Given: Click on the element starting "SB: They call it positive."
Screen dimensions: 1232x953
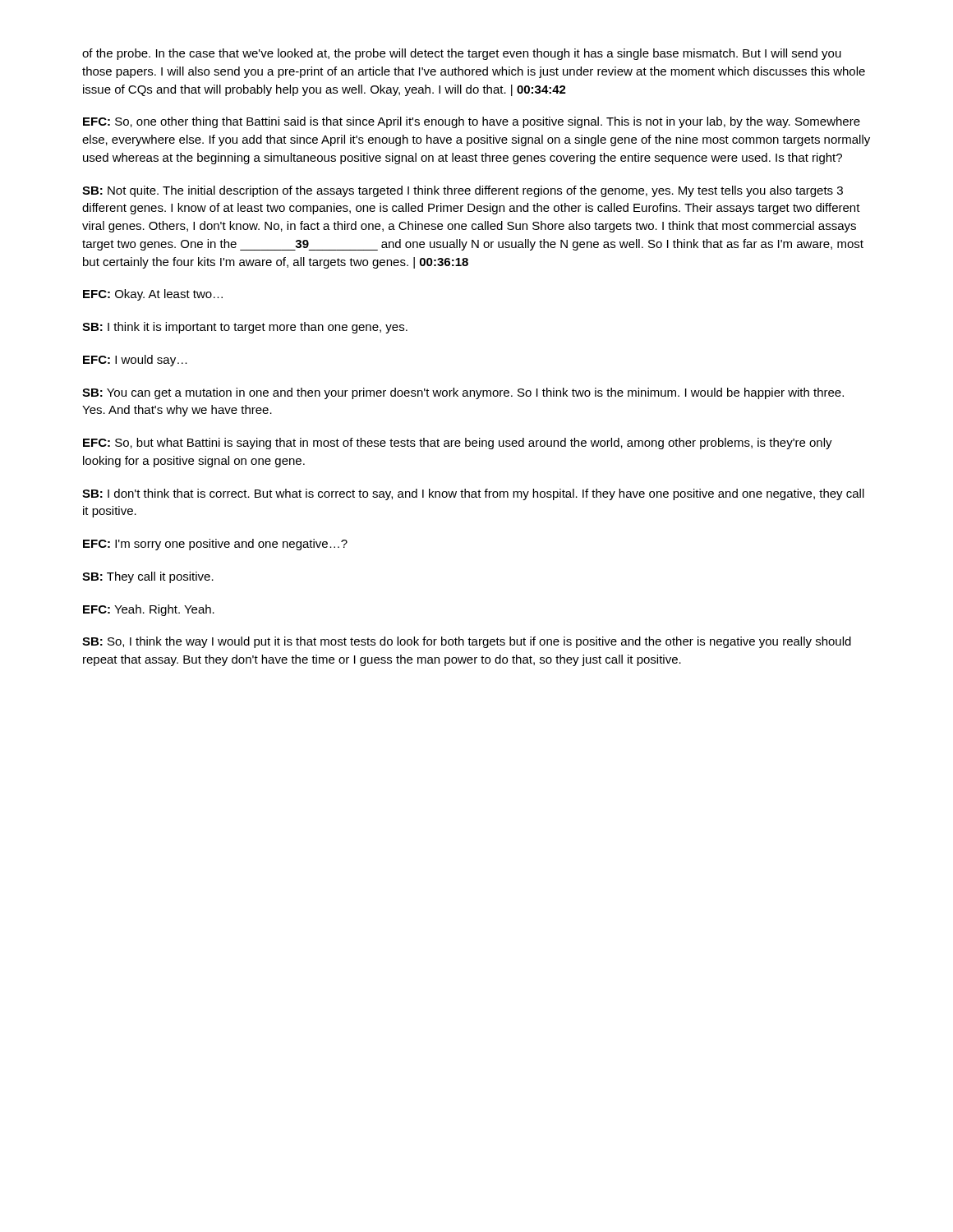Looking at the screenshot, I should [148, 577].
